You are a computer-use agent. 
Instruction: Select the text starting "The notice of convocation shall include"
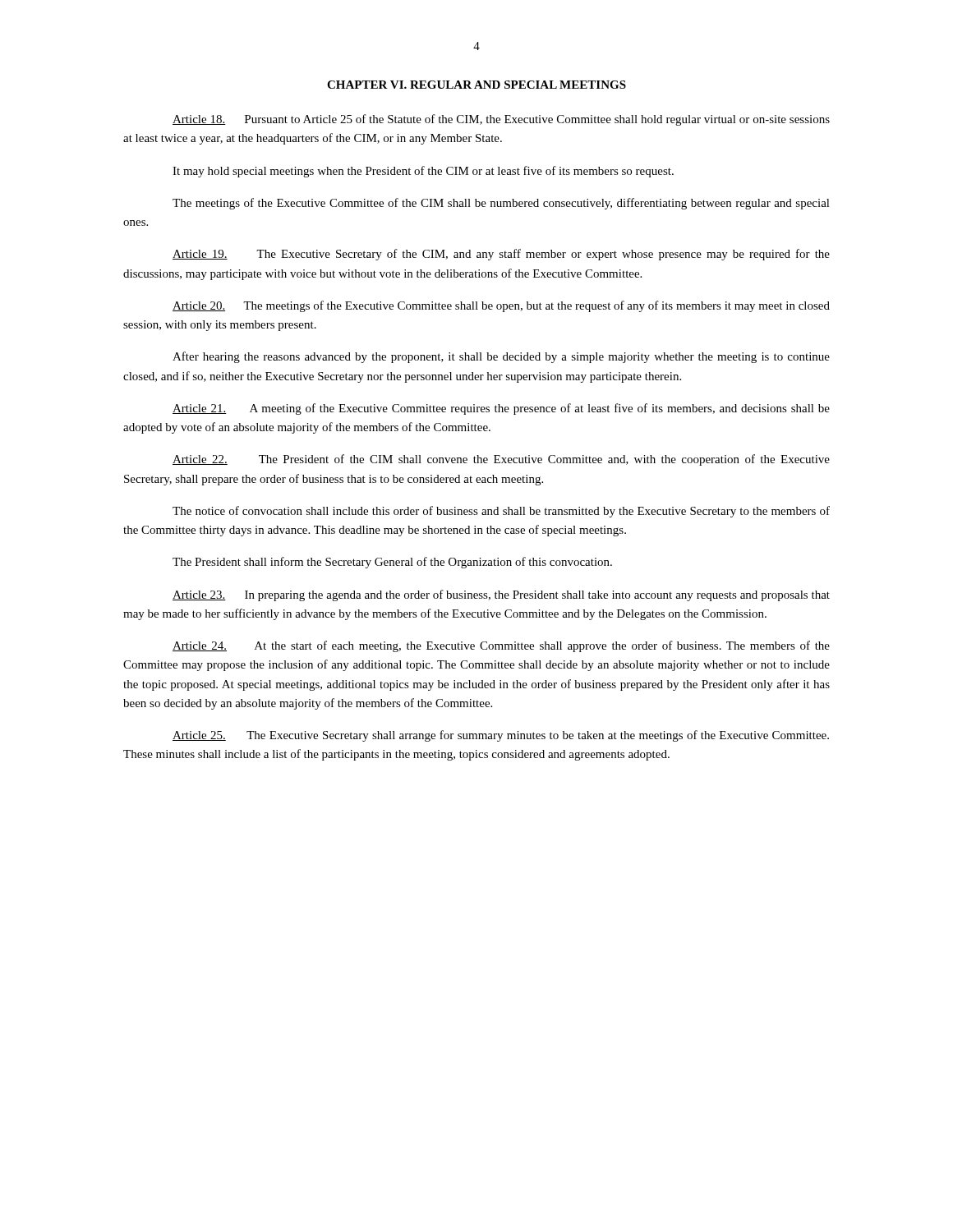point(476,520)
